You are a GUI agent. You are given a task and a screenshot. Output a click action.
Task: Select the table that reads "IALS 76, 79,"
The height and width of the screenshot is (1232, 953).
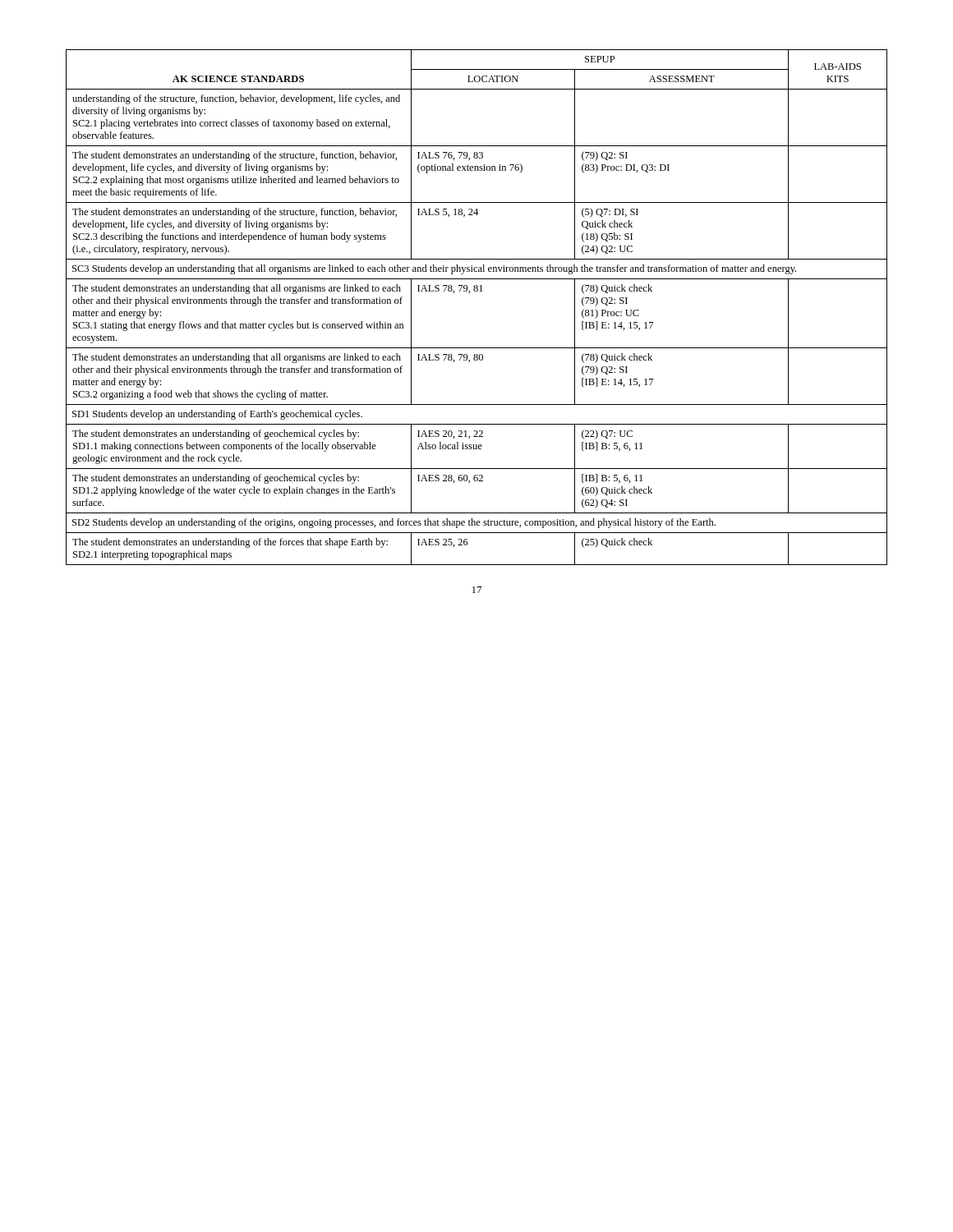pos(476,307)
